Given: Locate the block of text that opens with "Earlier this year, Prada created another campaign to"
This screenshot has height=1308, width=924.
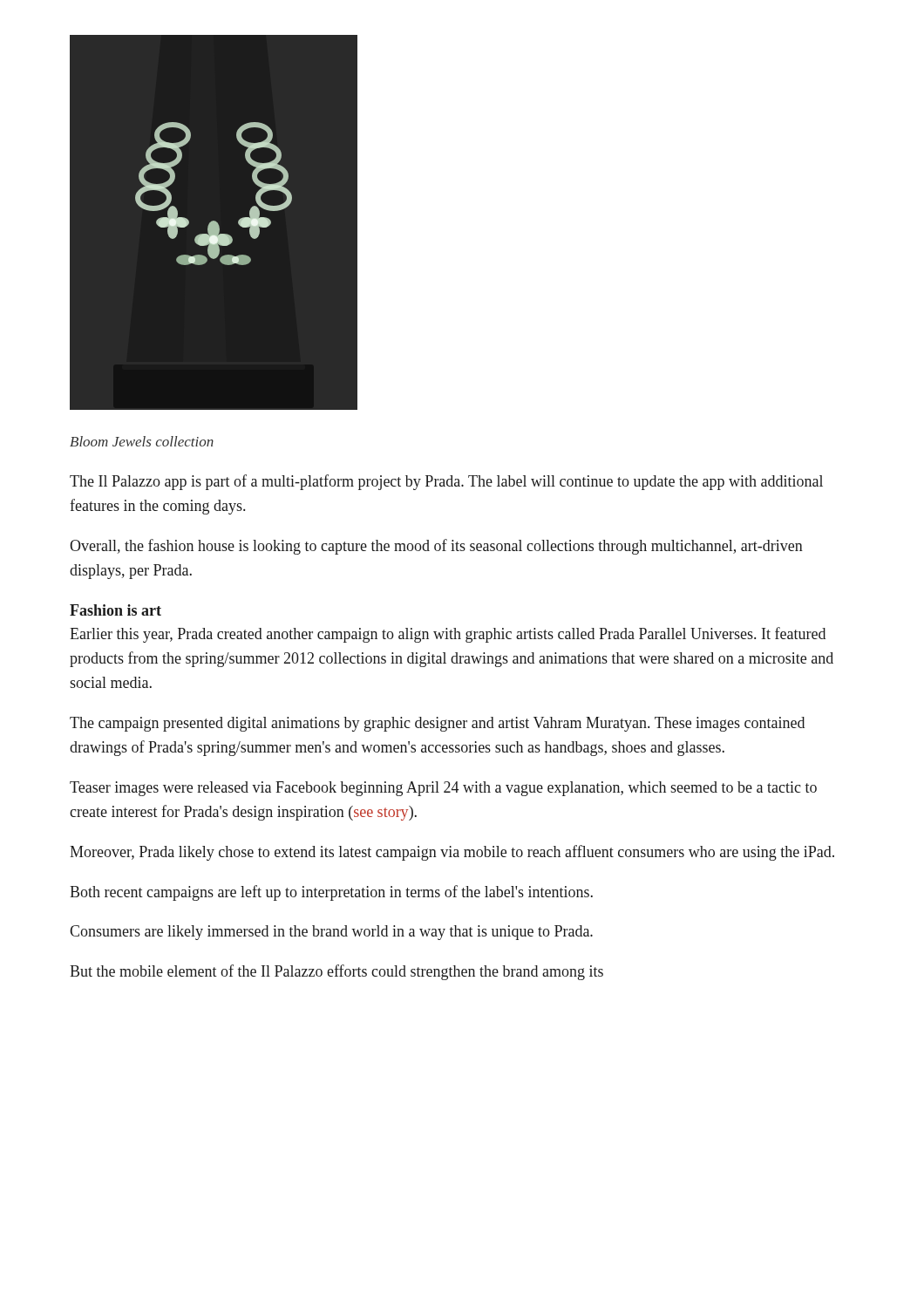Looking at the screenshot, I should [x=452, y=659].
